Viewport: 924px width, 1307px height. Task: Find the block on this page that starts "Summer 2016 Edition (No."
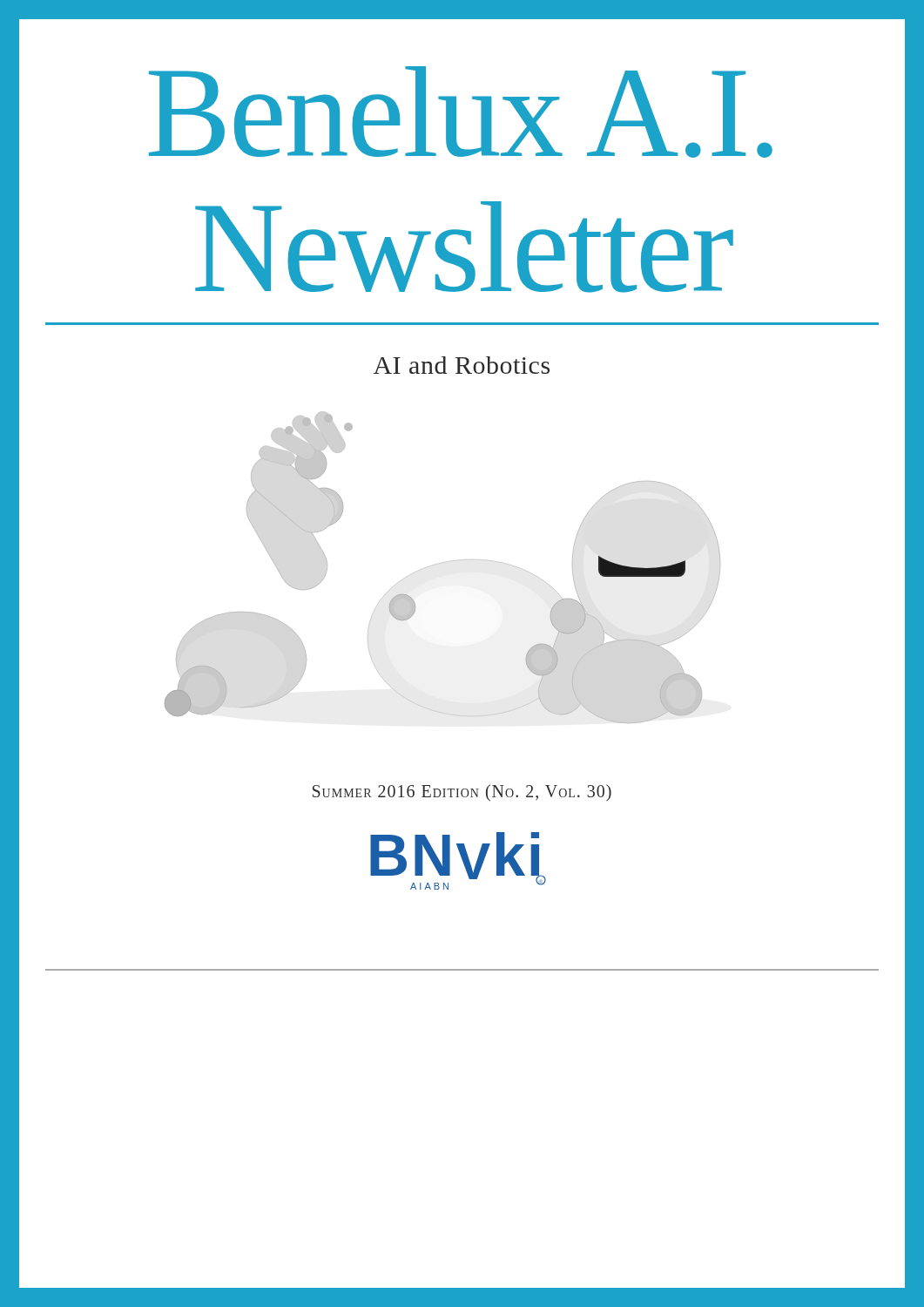point(462,791)
